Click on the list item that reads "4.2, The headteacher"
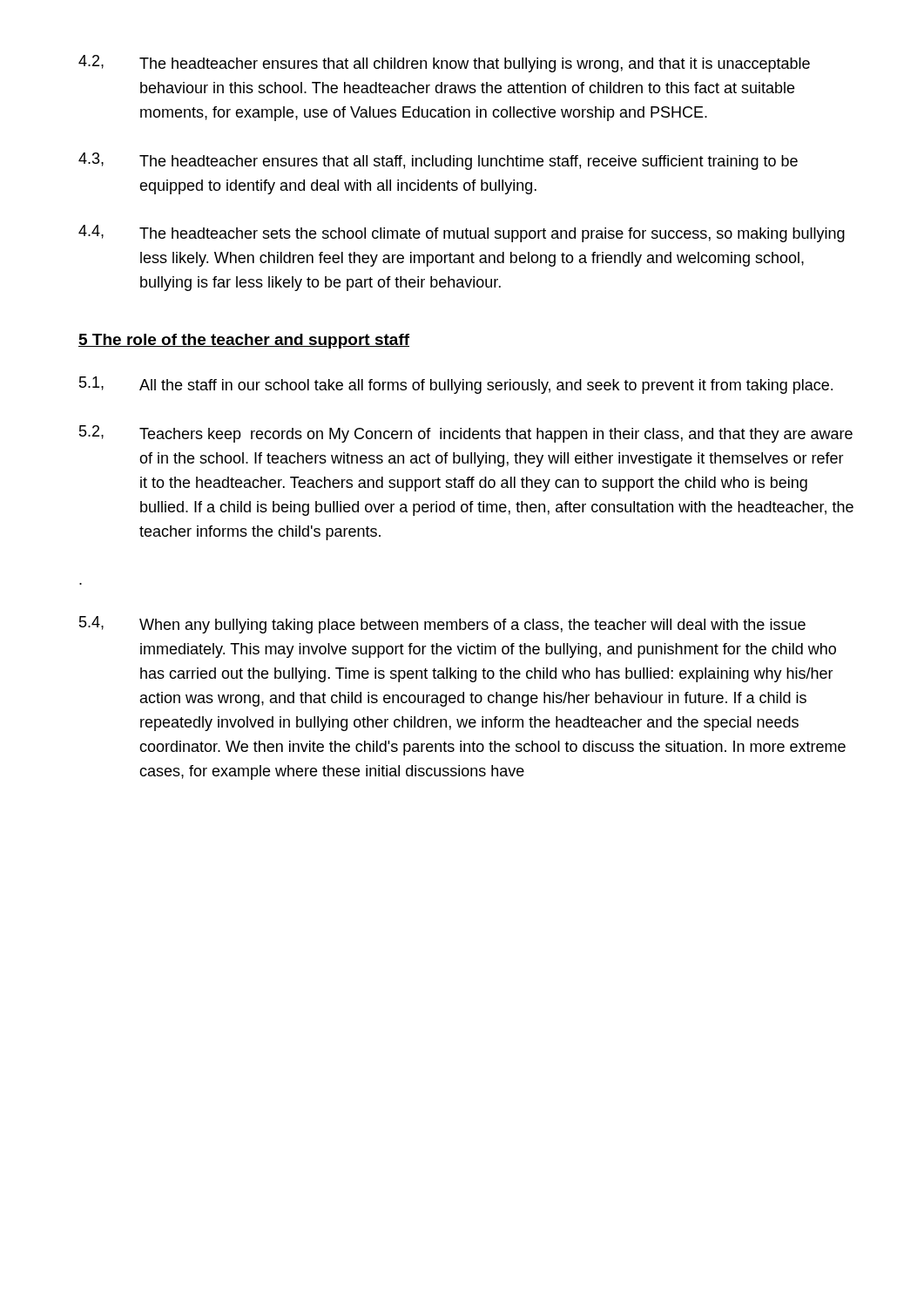The width and height of the screenshot is (924, 1307). click(x=466, y=89)
